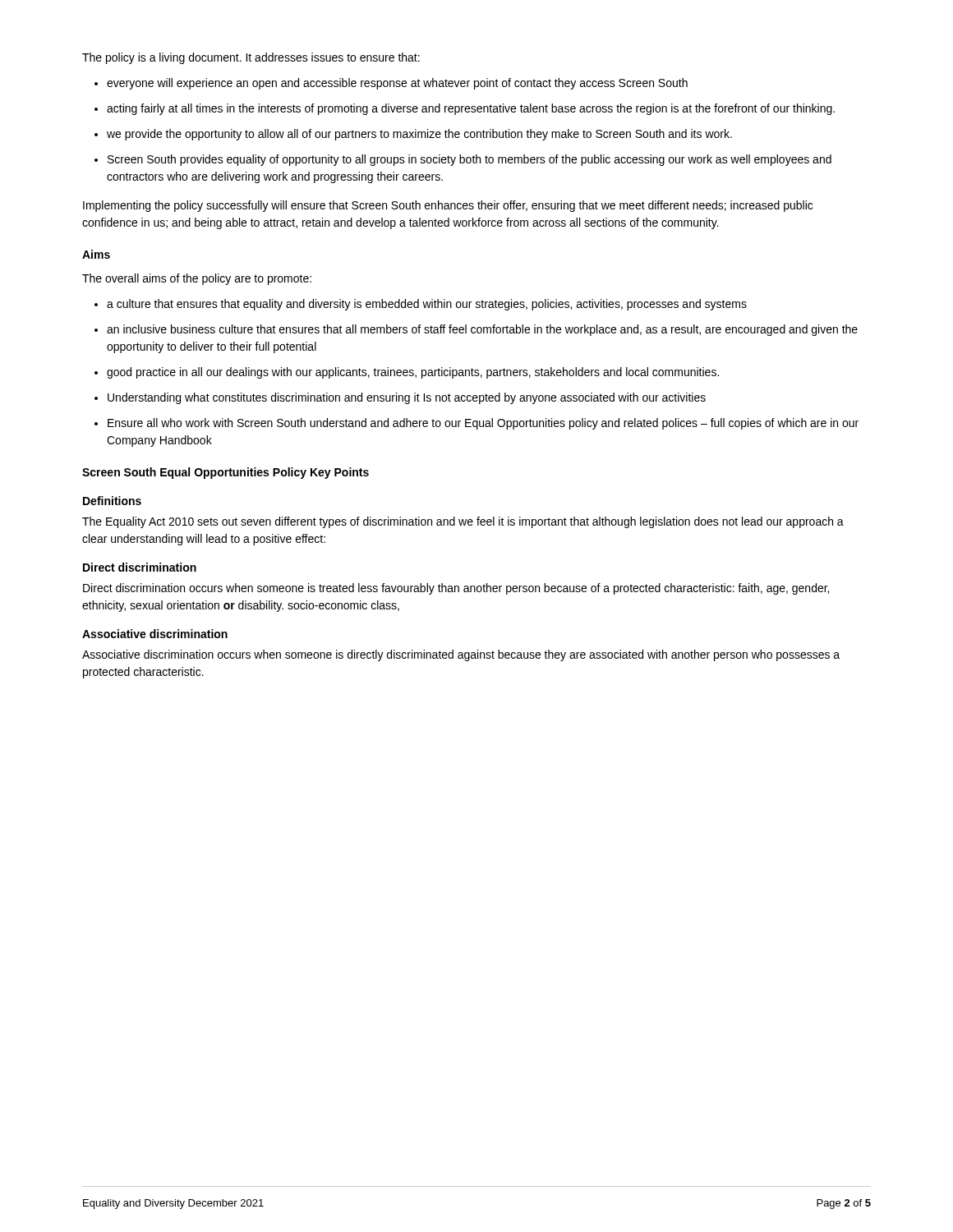Locate the list item containing "Ensure all who work with Screen"
This screenshot has width=953, height=1232.
489,432
